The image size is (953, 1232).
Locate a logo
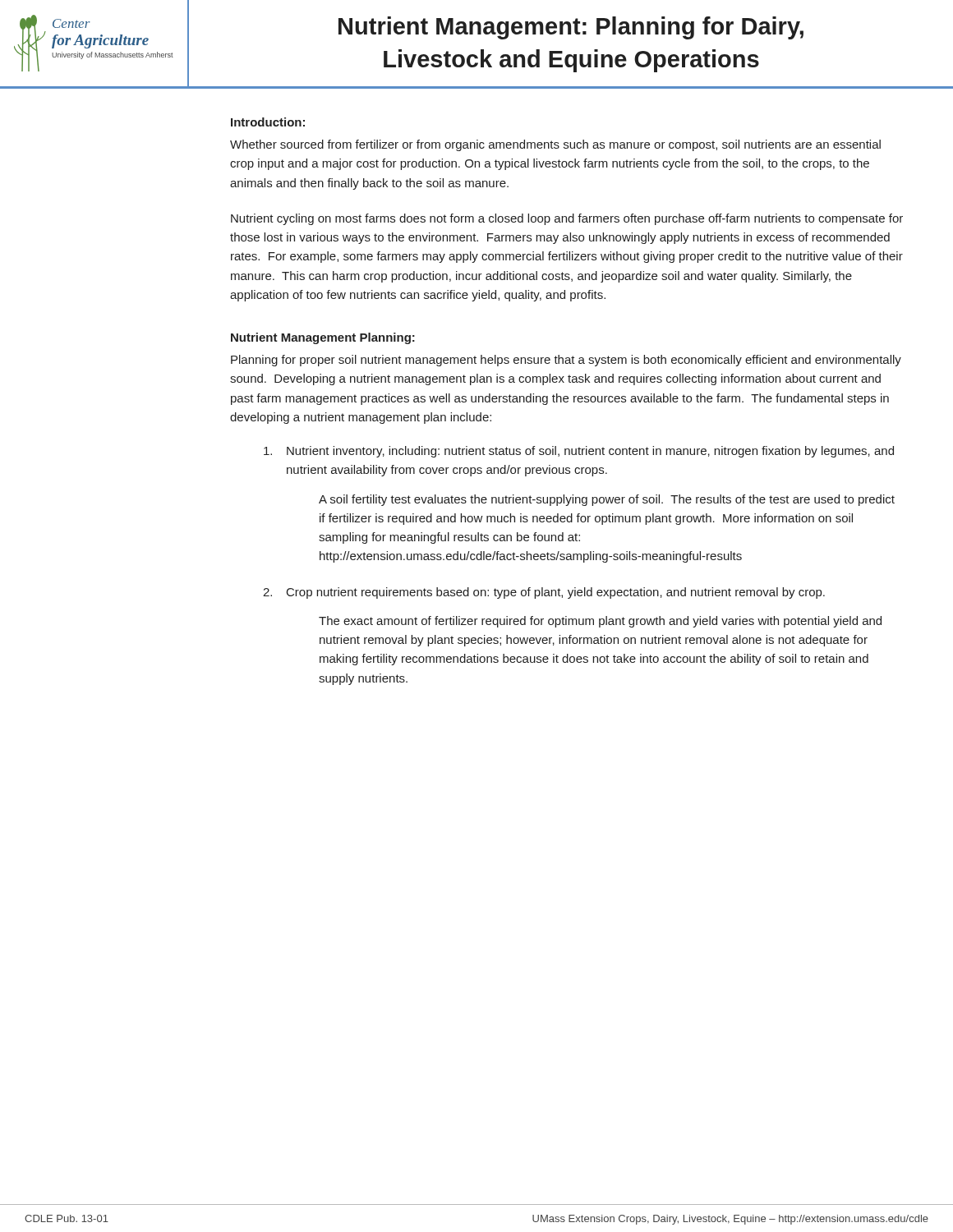pyautogui.click(x=94, y=43)
